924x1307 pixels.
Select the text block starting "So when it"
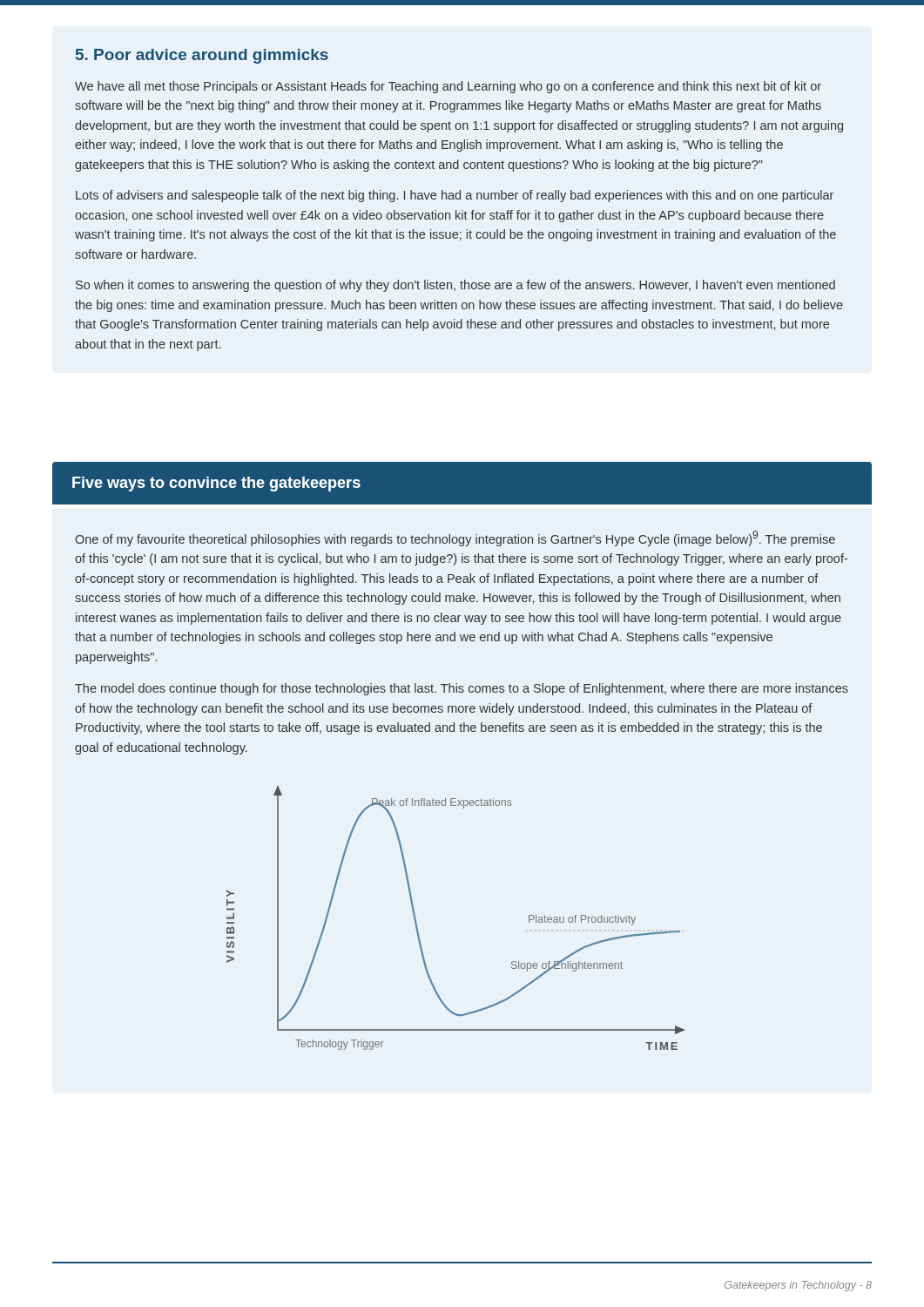(459, 314)
